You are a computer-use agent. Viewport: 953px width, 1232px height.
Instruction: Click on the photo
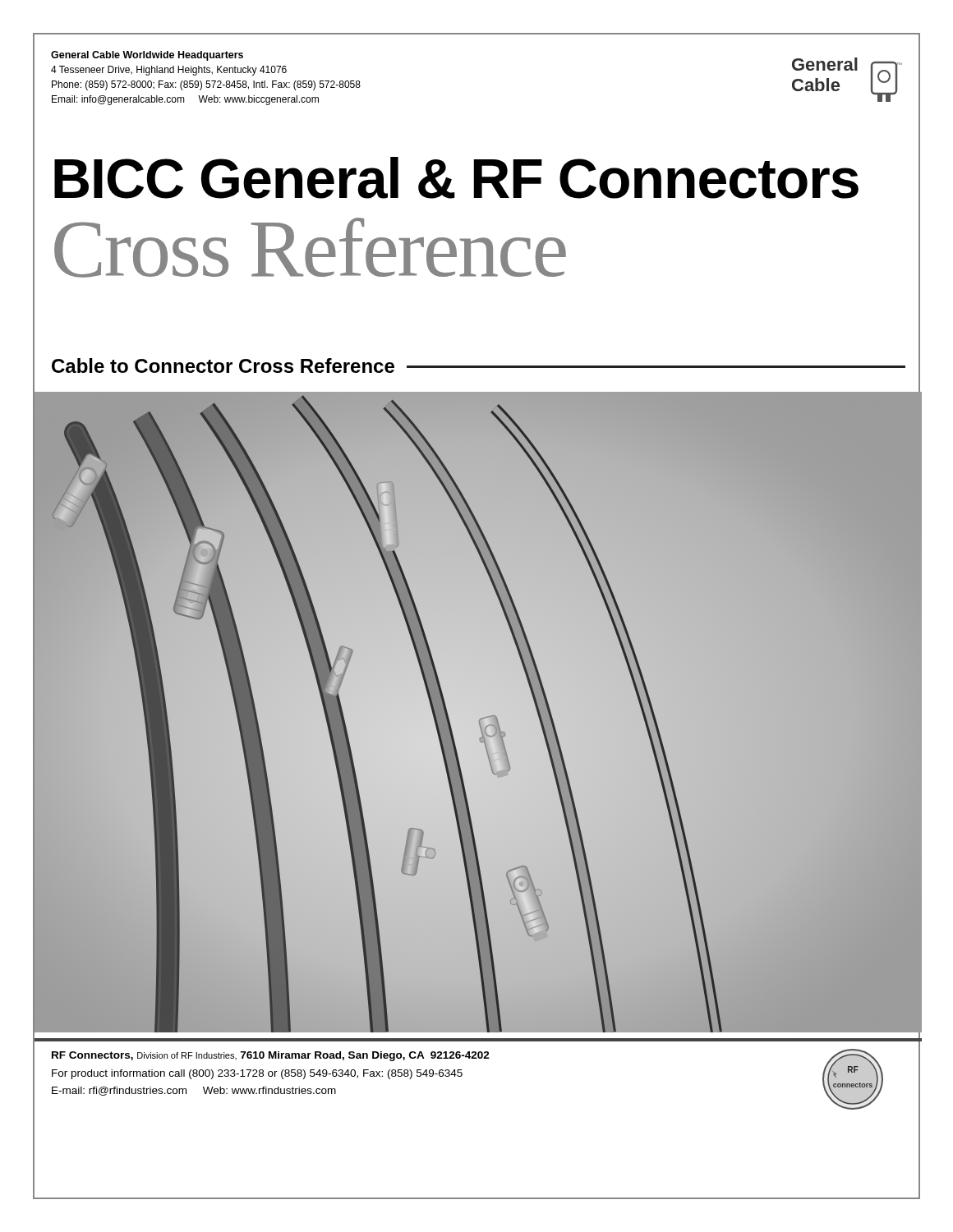478,712
